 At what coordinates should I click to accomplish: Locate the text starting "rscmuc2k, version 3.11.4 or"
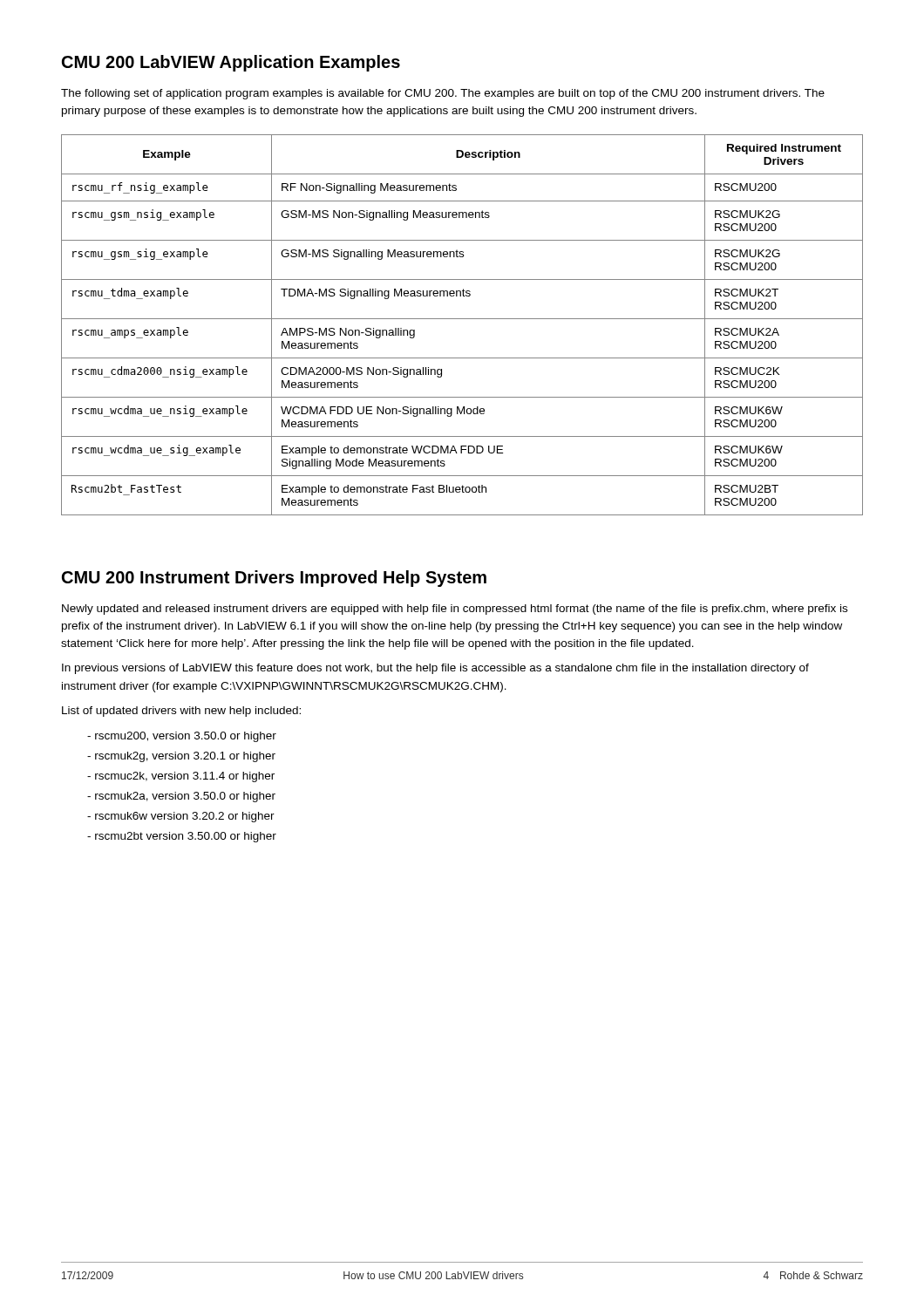181,777
